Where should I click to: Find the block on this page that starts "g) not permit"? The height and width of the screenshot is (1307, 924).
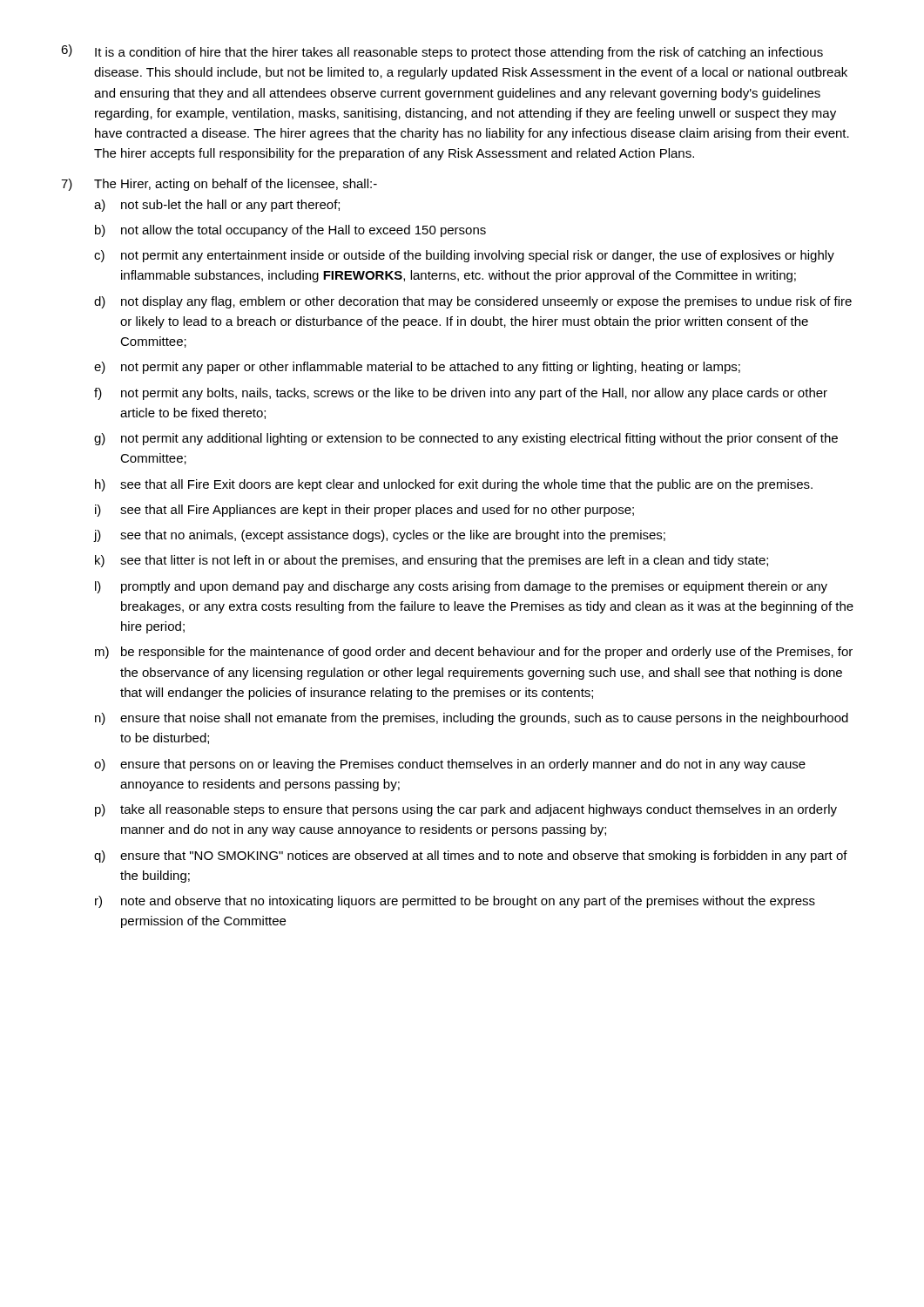pos(479,448)
